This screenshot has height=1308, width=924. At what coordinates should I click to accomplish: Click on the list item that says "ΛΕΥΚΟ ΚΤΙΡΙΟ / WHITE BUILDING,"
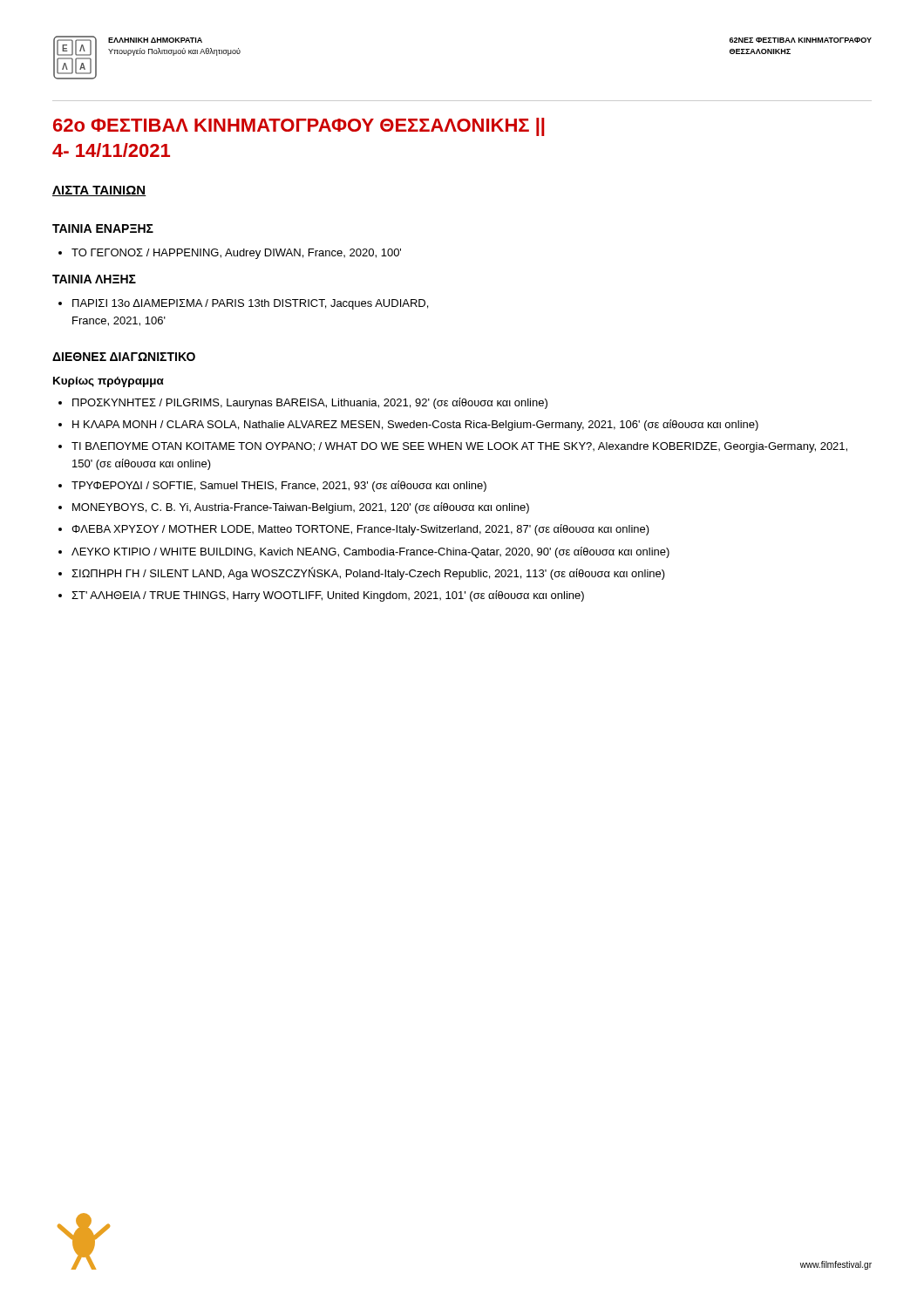click(371, 551)
